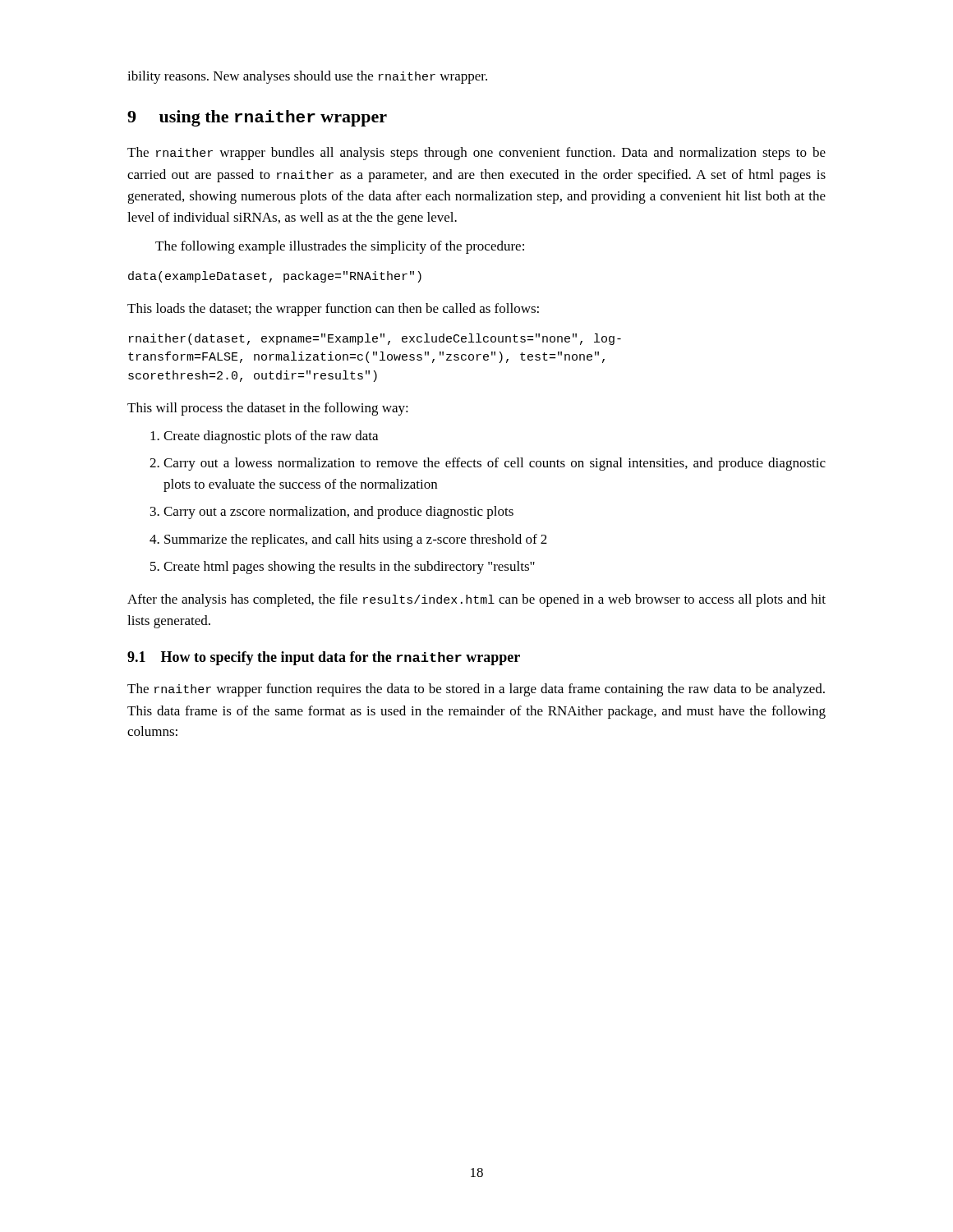Find the text block that reads "This will process"
Screen dimensions: 1232x953
(x=268, y=408)
